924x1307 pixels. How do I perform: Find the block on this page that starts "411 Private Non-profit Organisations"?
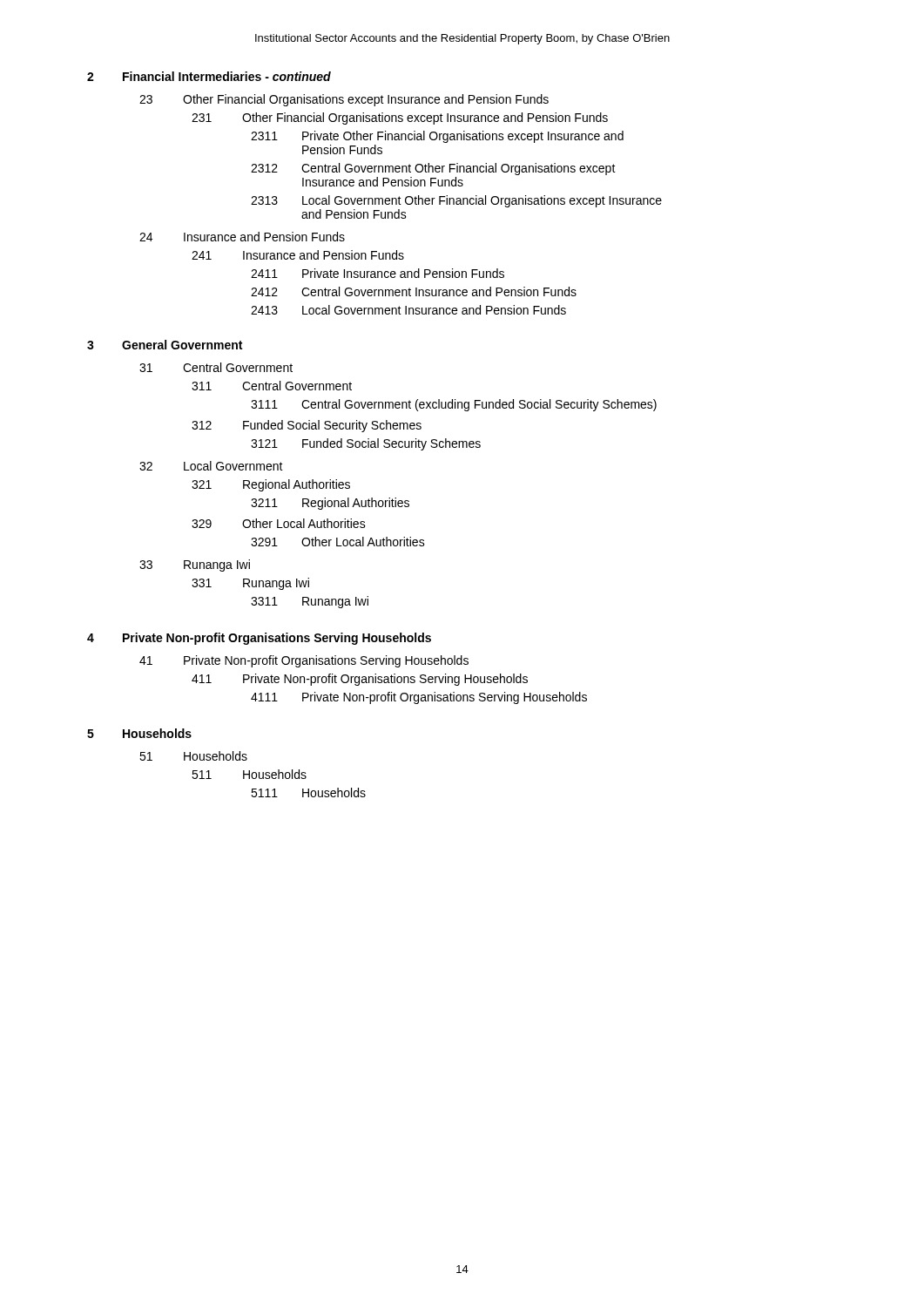coord(360,679)
